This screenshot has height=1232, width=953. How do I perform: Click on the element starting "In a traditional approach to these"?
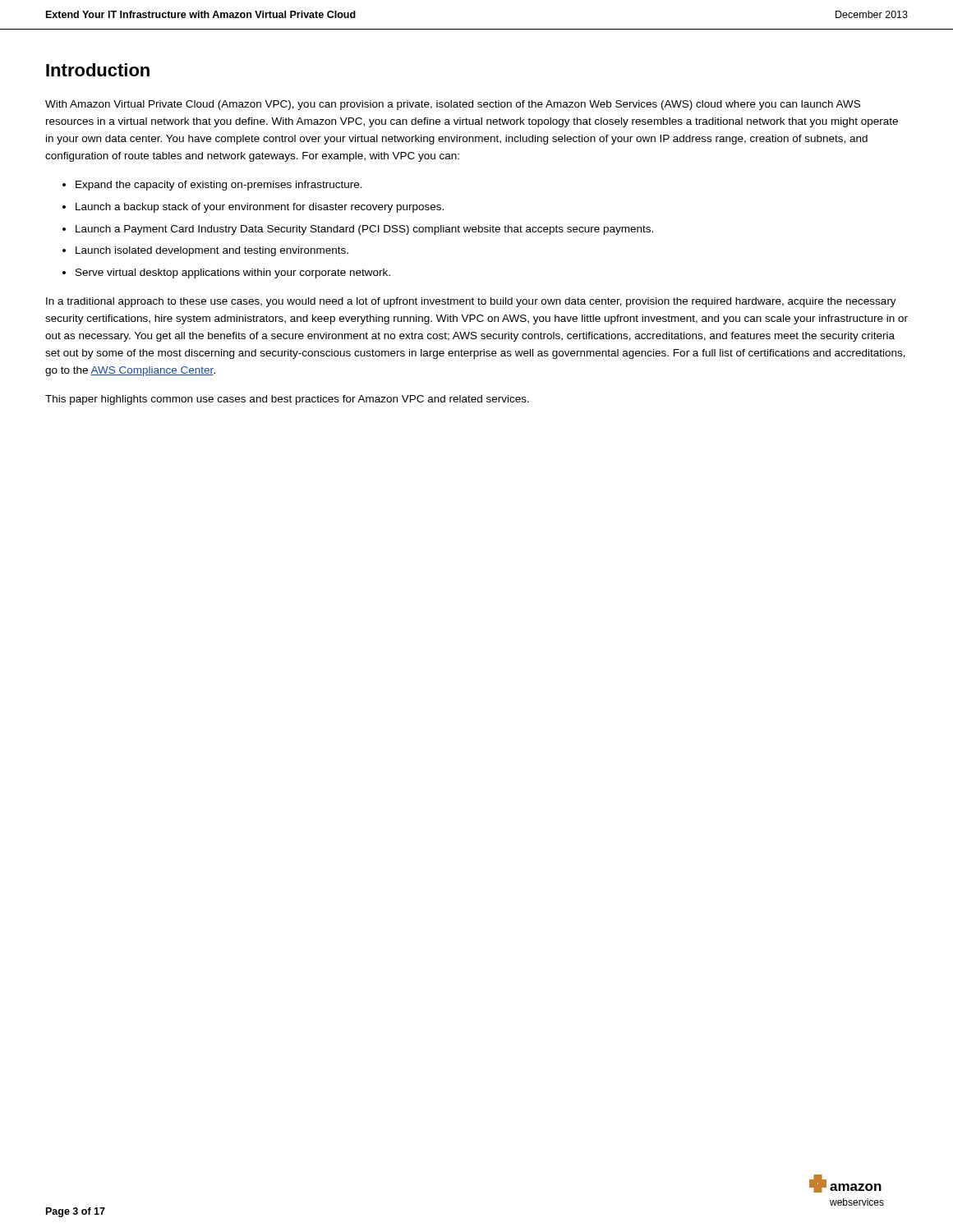pyautogui.click(x=476, y=336)
